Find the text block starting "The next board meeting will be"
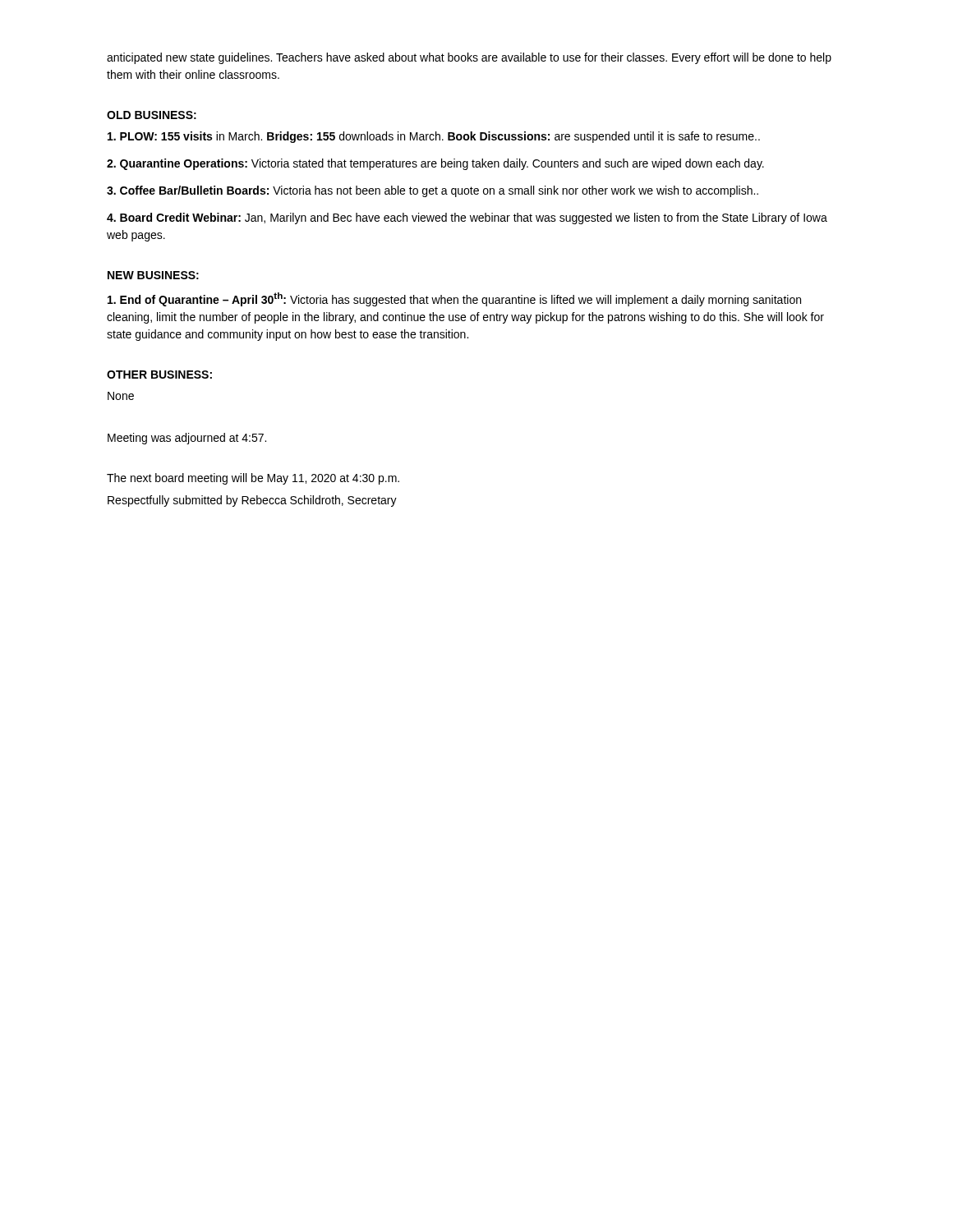This screenshot has height=1232, width=953. (x=254, y=478)
